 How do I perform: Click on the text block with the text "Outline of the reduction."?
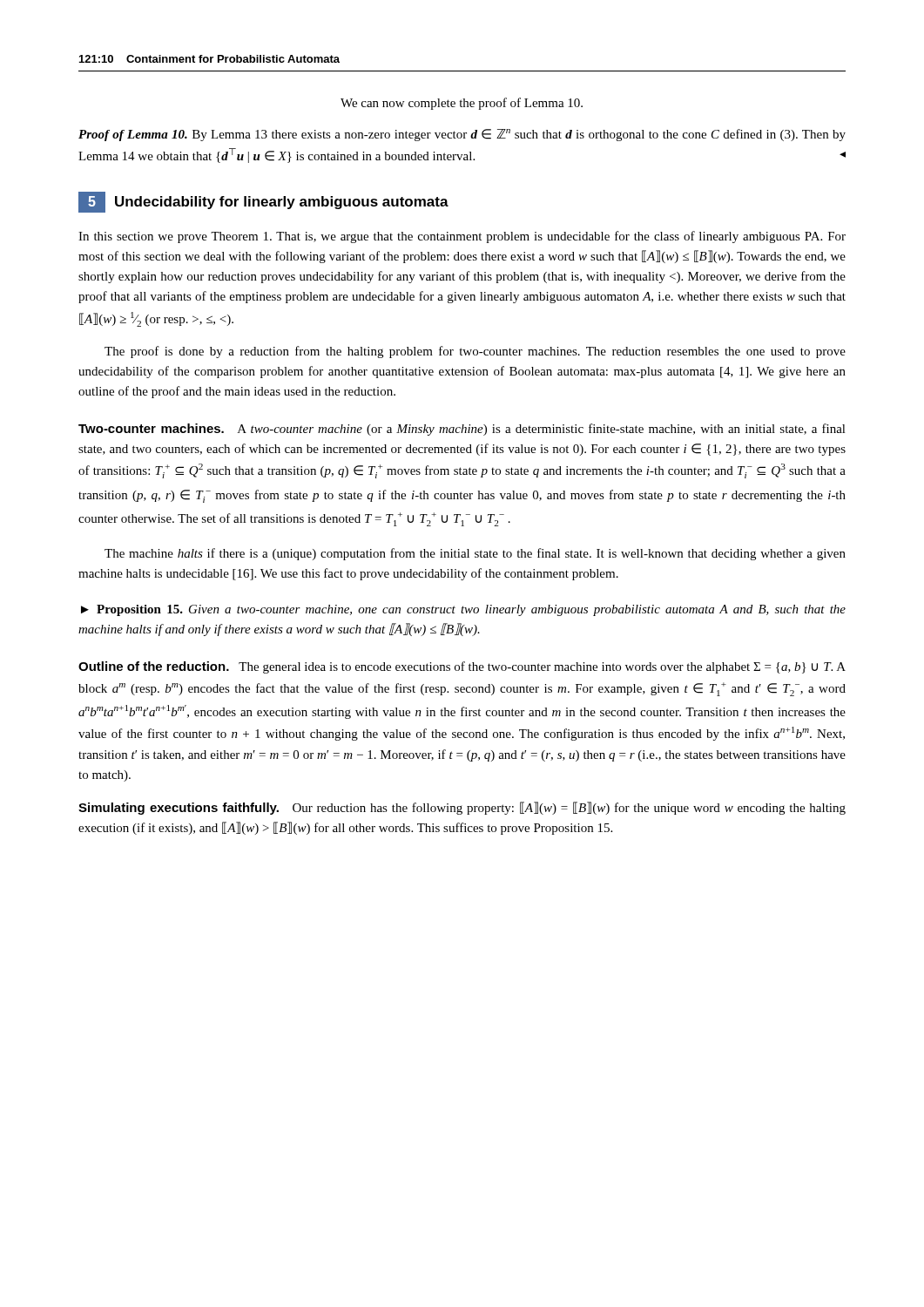[x=462, y=720]
